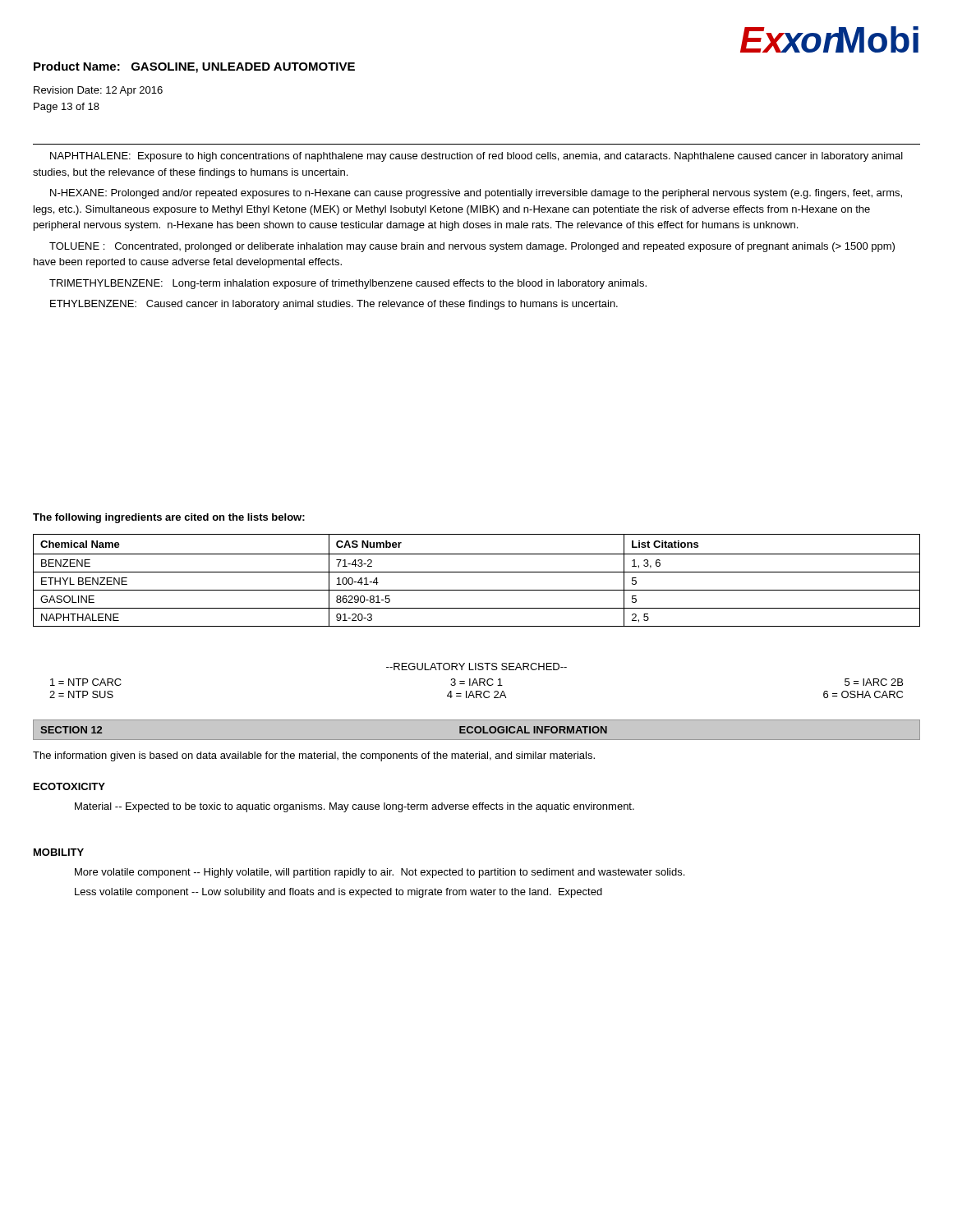
Task: Find the title containing "Product Name: GASOLINE, UNLEADED AUTOMOTIVE"
Action: pyautogui.click(x=194, y=66)
